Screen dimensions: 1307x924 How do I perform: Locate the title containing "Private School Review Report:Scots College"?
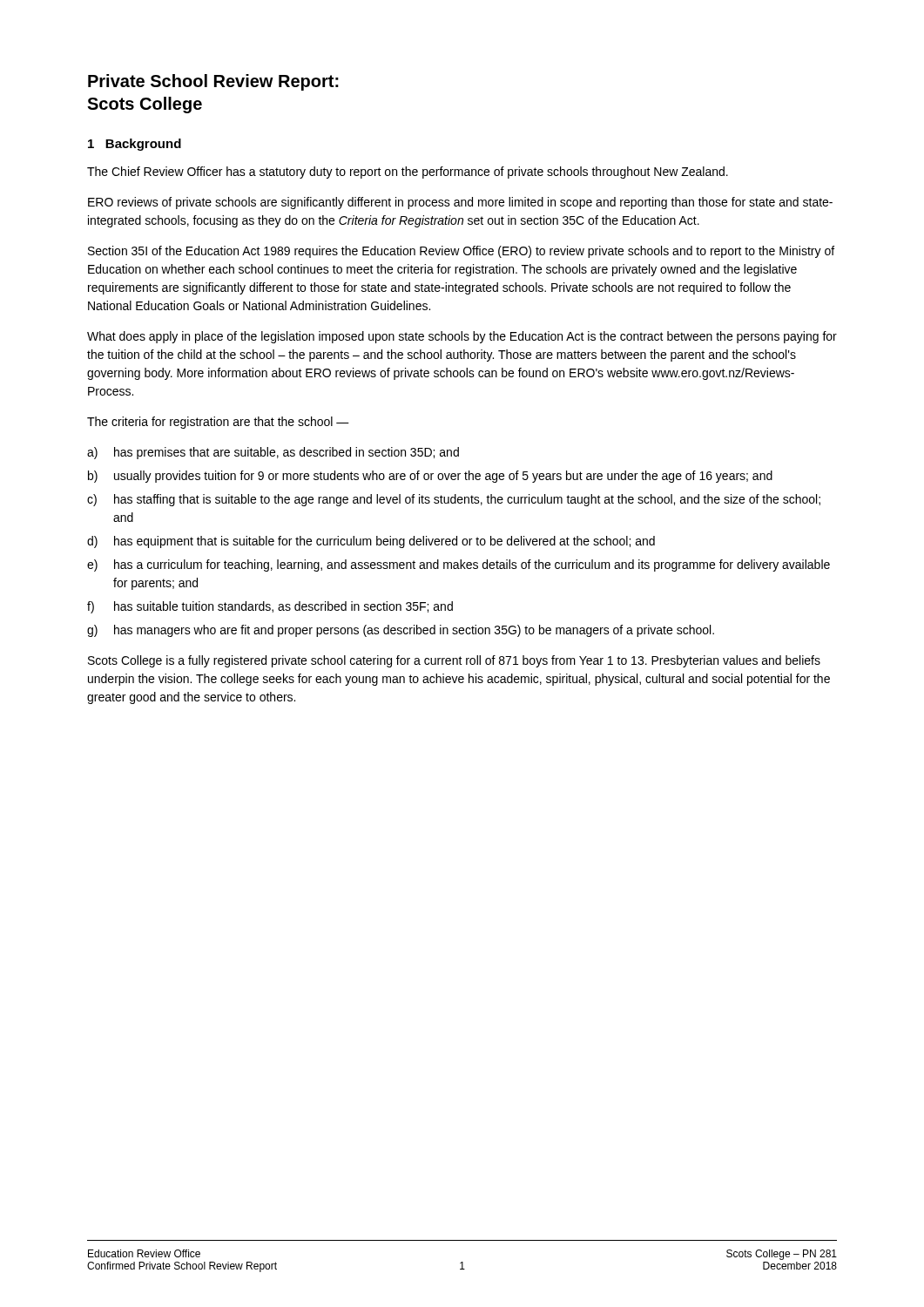[213, 82]
